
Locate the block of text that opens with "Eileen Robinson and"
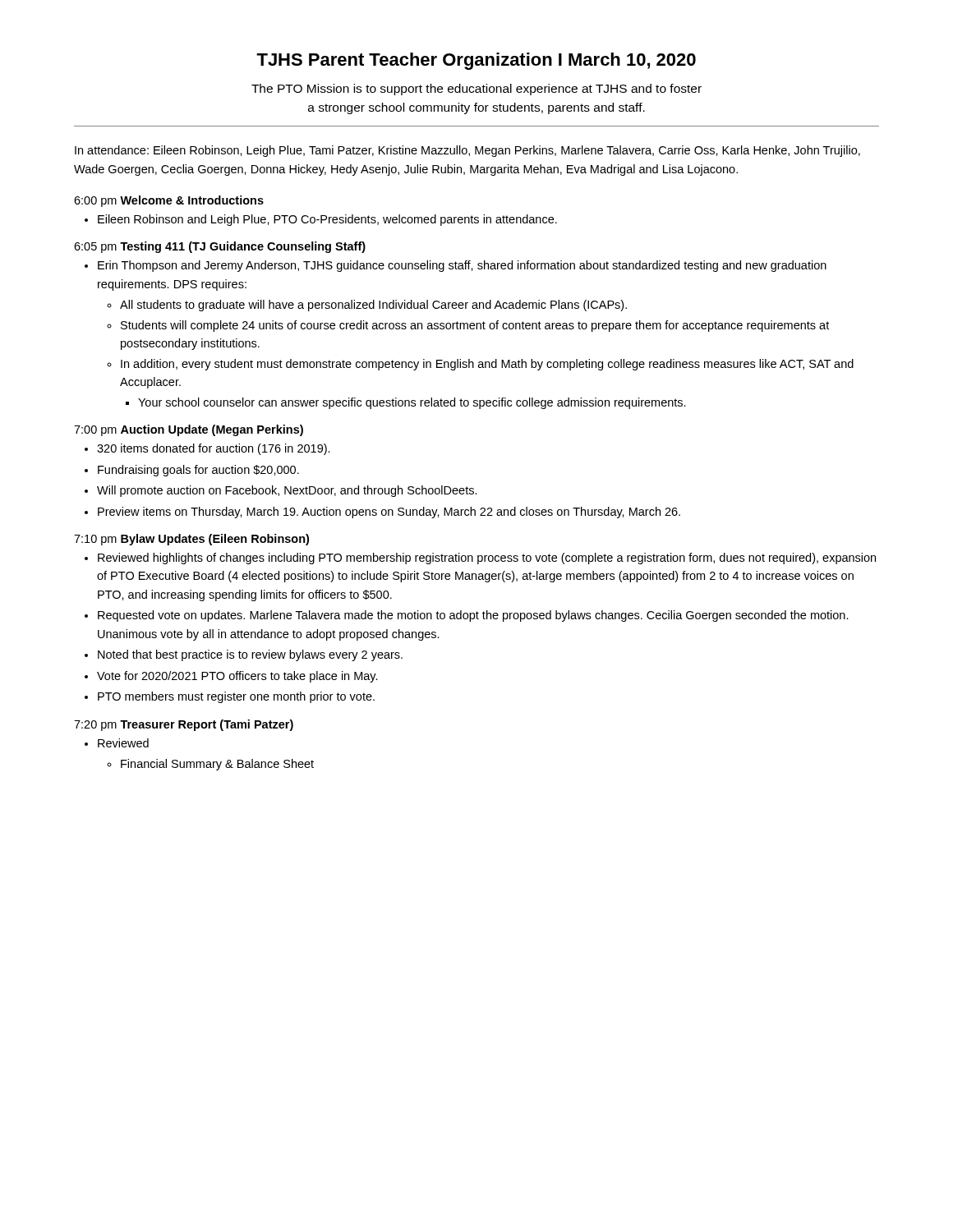click(x=327, y=219)
